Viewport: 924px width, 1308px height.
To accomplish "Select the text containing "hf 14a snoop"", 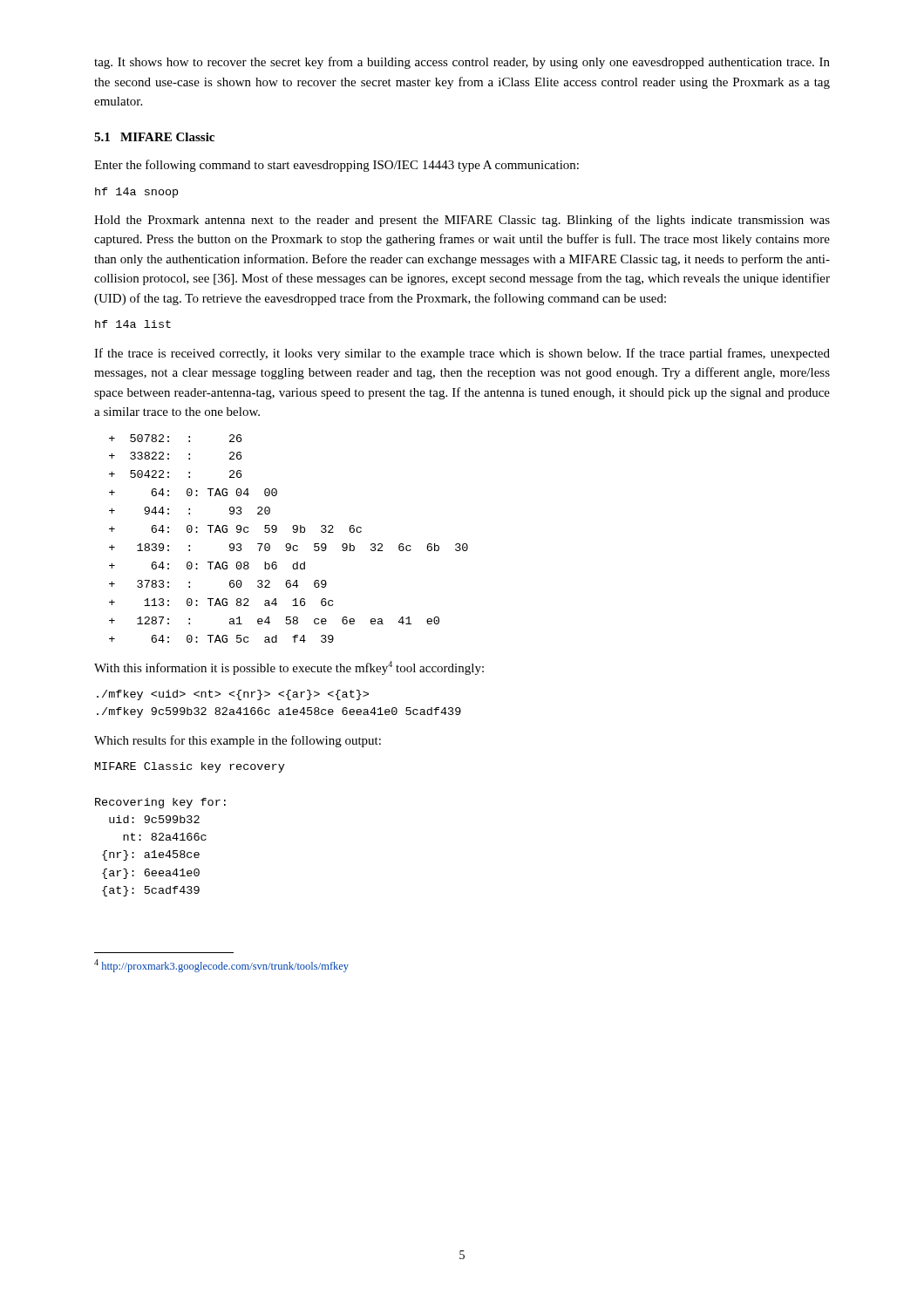I will (x=136, y=193).
